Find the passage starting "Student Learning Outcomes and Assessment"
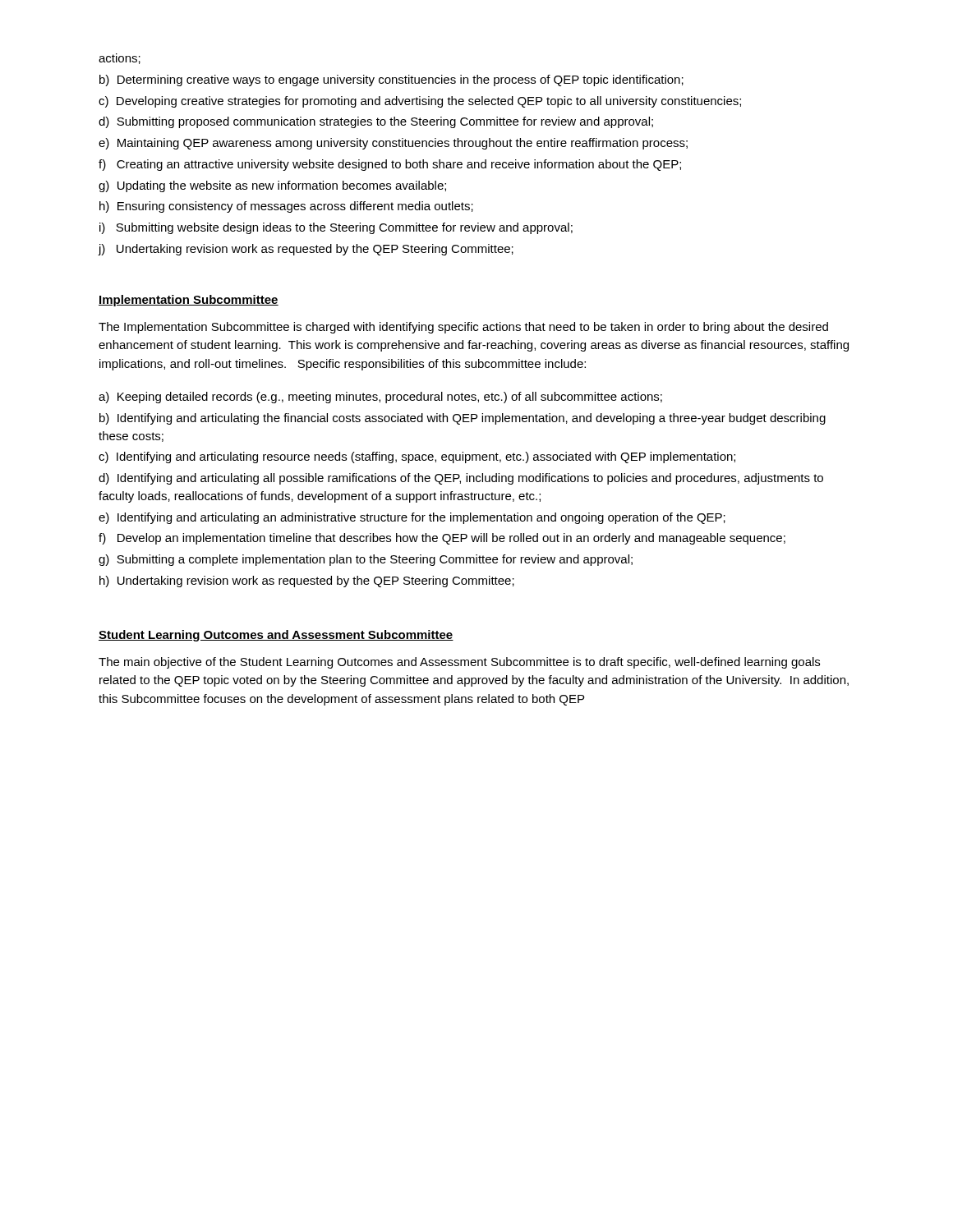 (276, 634)
